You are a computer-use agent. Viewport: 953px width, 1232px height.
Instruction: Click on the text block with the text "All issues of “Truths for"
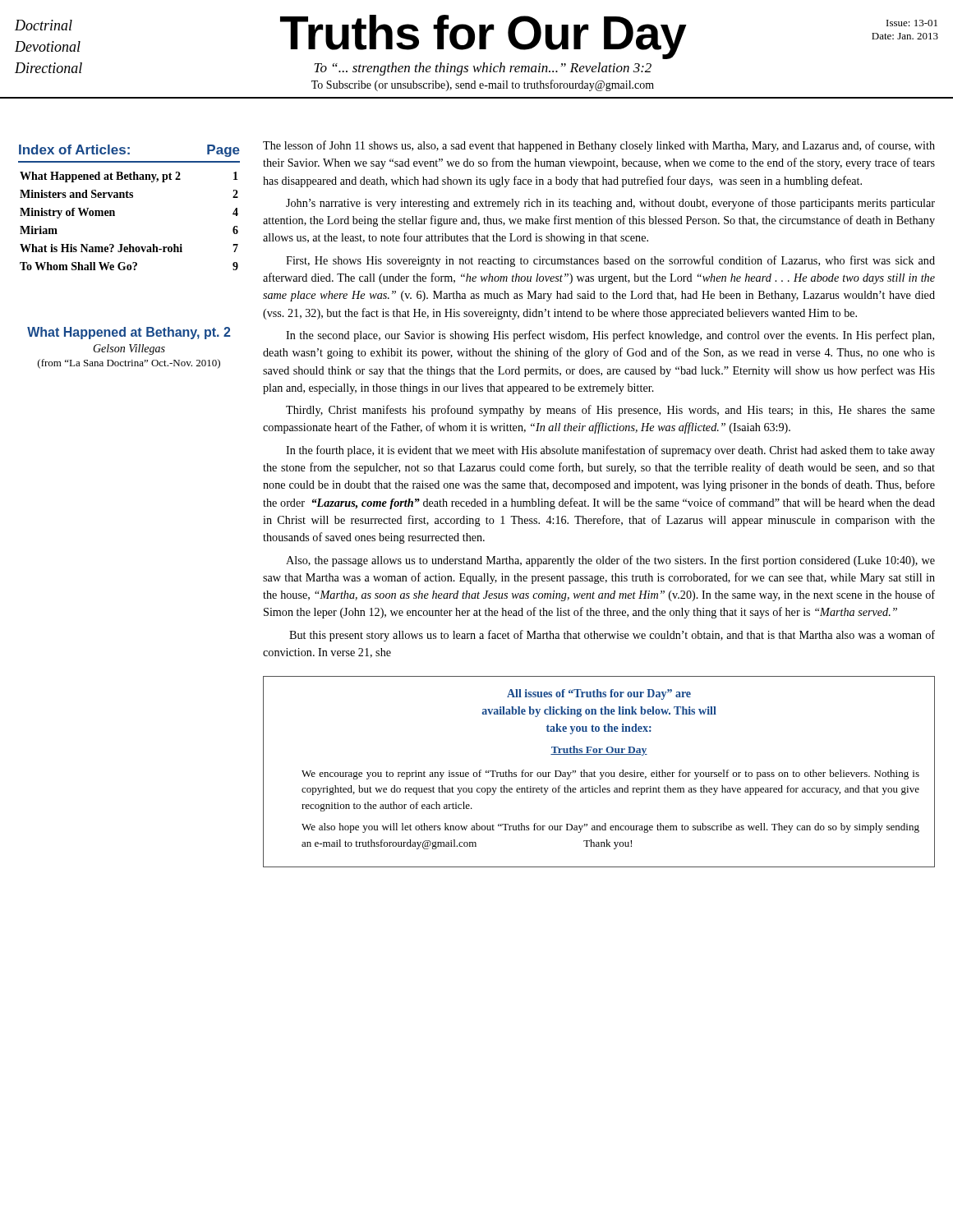(599, 768)
